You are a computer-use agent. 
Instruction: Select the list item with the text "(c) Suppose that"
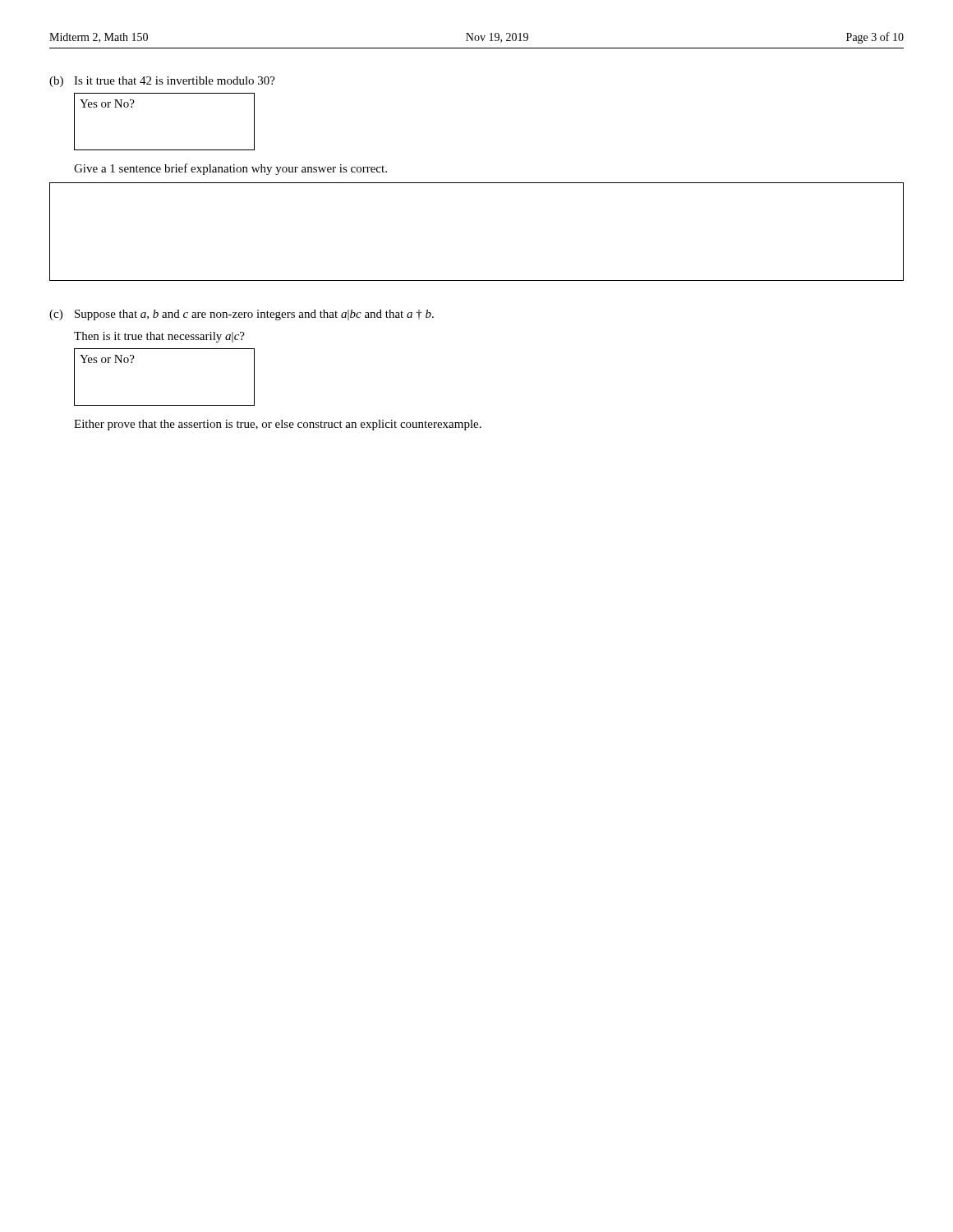242,315
